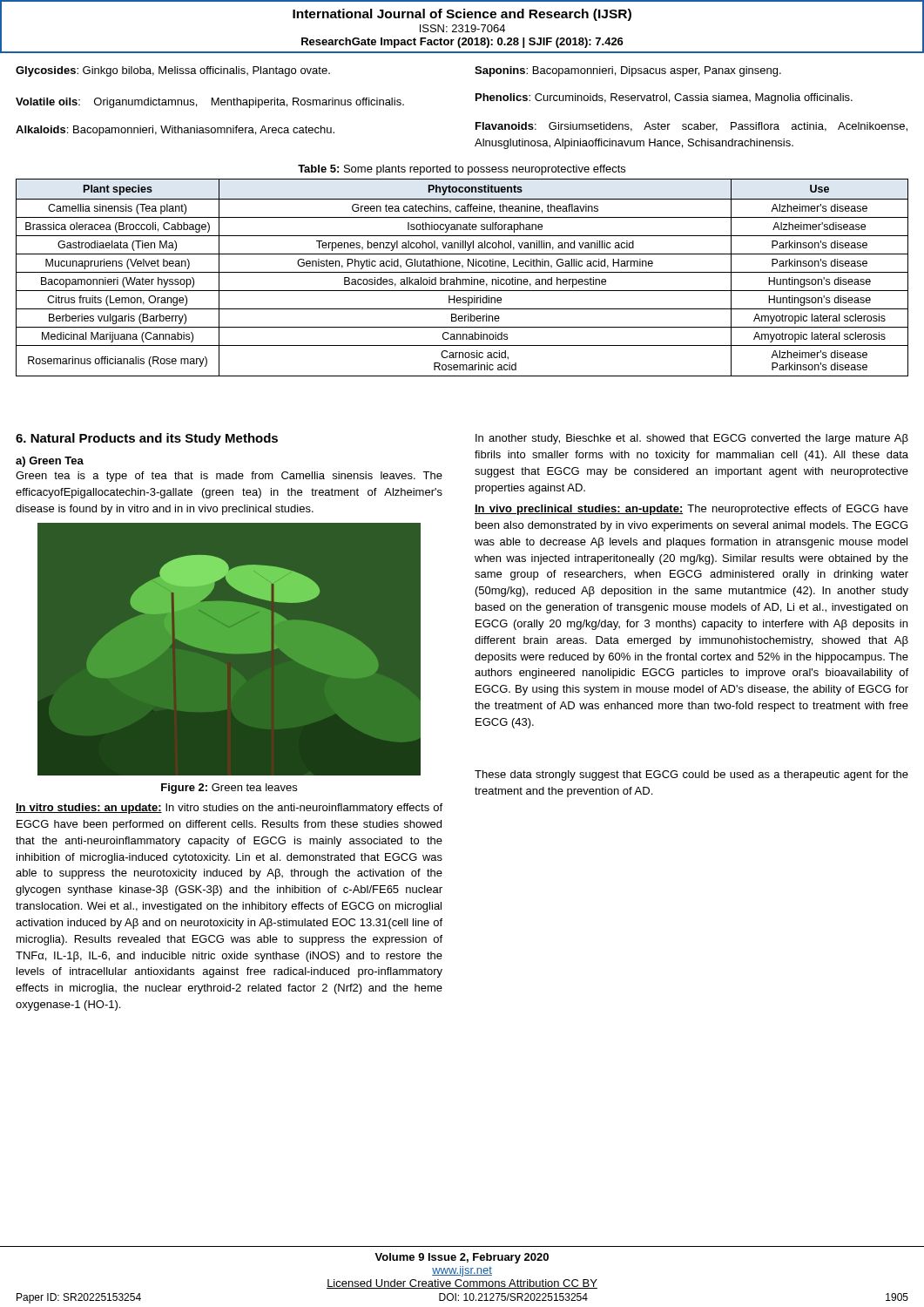Screen dimensions: 1307x924
Task: Select the caption with the text "Table 5: Some plants reported to possess neuroprotective"
Action: [462, 169]
